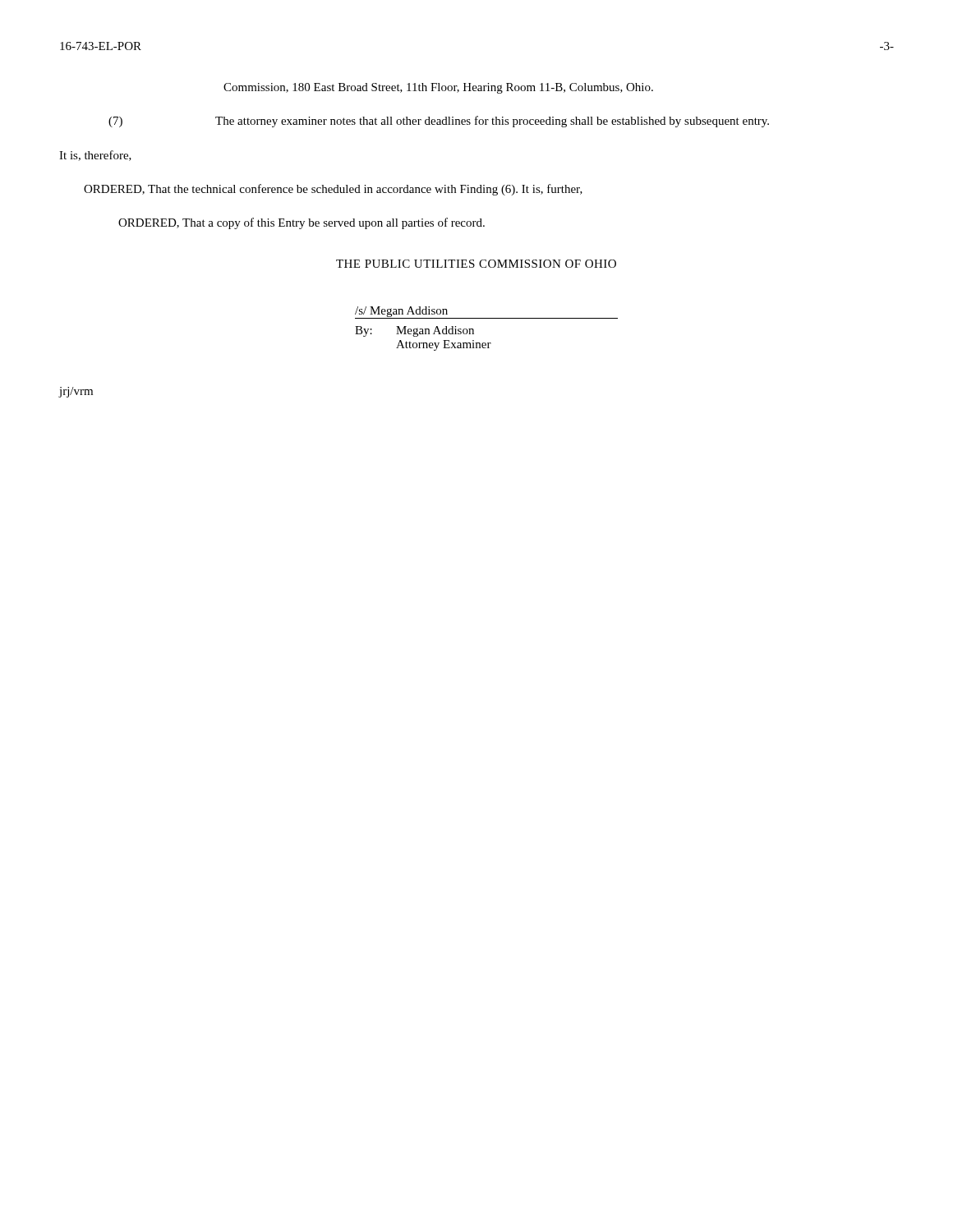The height and width of the screenshot is (1232, 953).
Task: Locate the block of text that opens with "Commission, 180 East Broad Street, 11th Floor,"
Action: click(439, 87)
